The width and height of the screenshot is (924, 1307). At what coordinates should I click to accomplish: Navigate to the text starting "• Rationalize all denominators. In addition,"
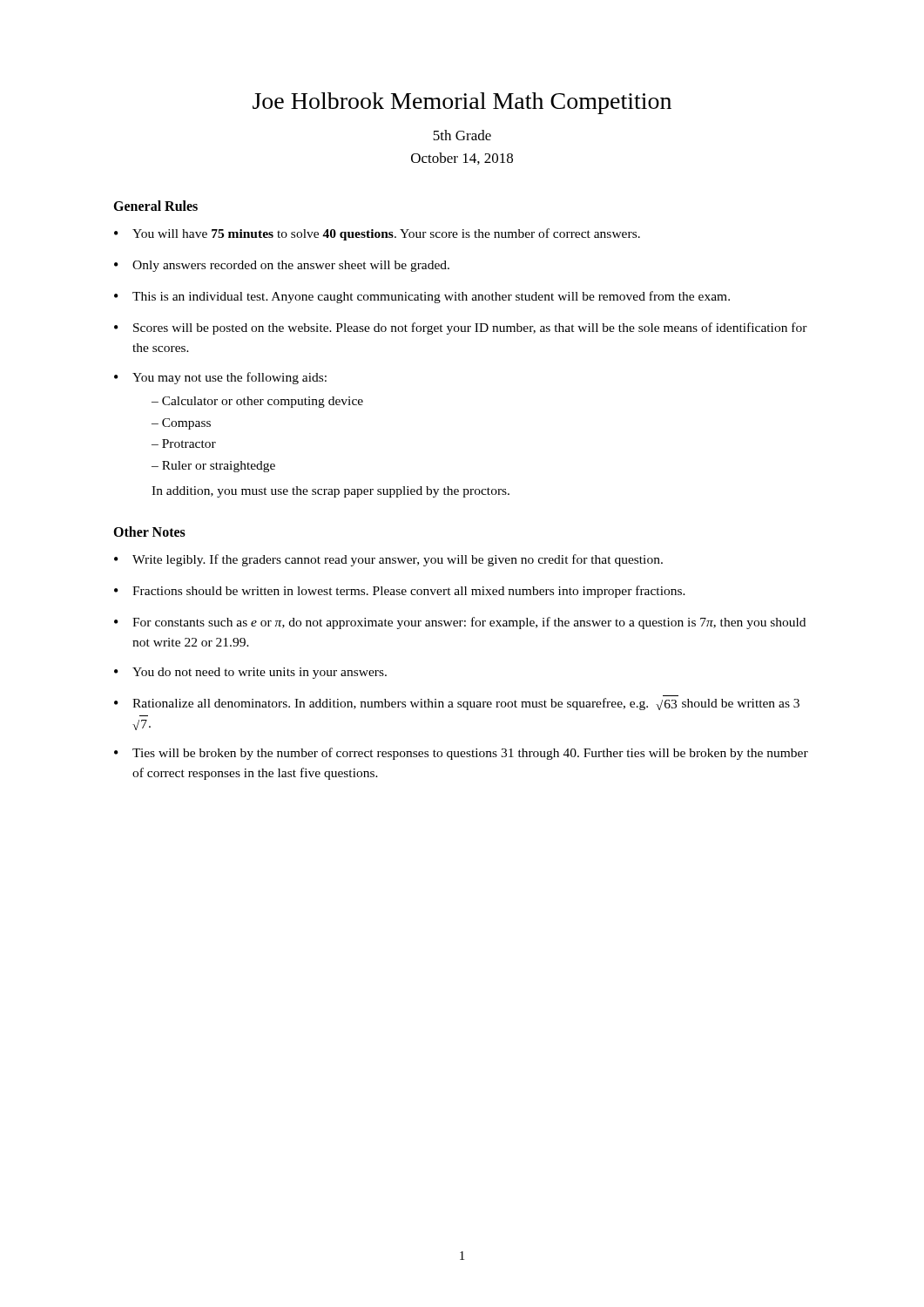[x=462, y=713]
